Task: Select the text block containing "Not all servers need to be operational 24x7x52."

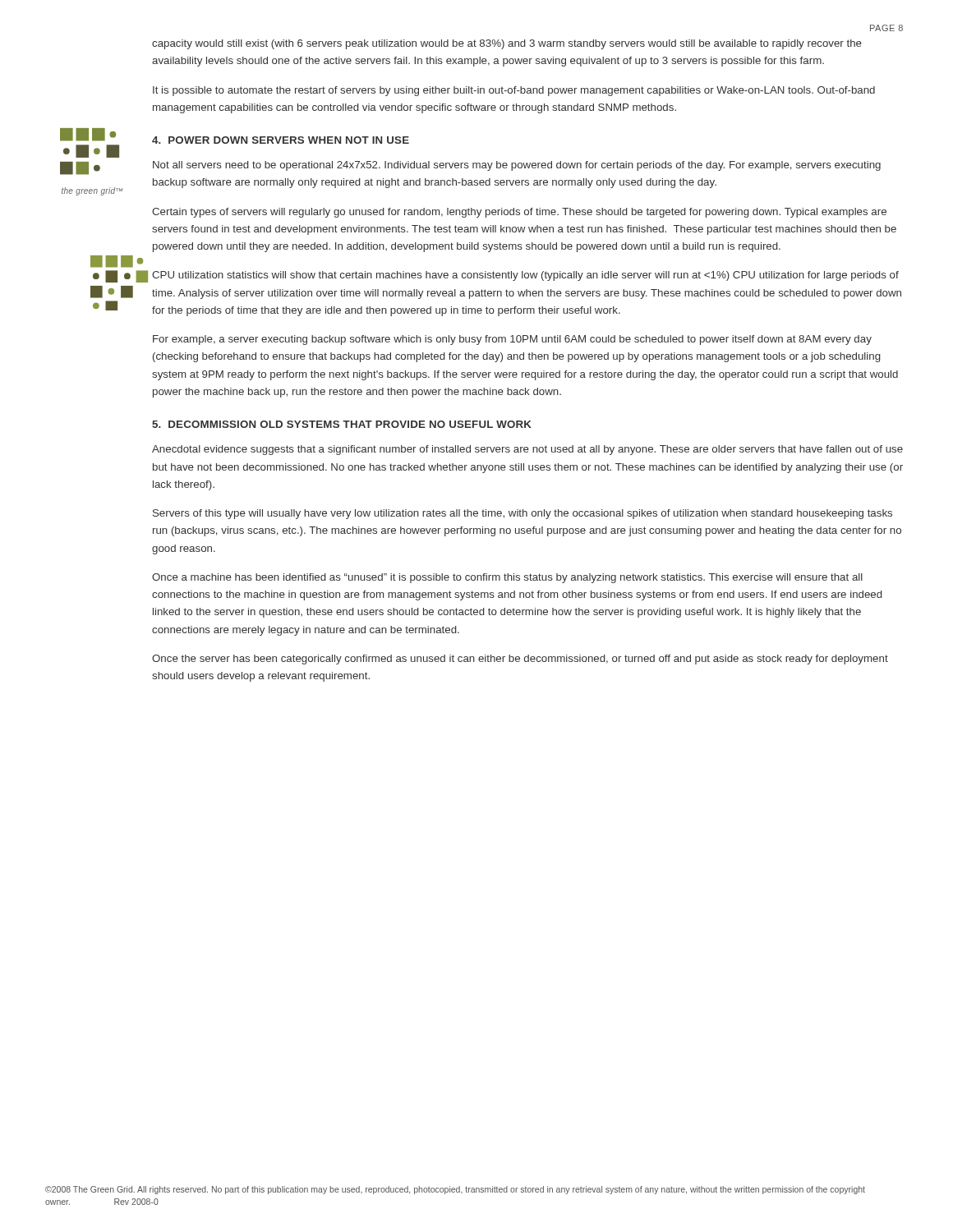Action: pos(517,173)
